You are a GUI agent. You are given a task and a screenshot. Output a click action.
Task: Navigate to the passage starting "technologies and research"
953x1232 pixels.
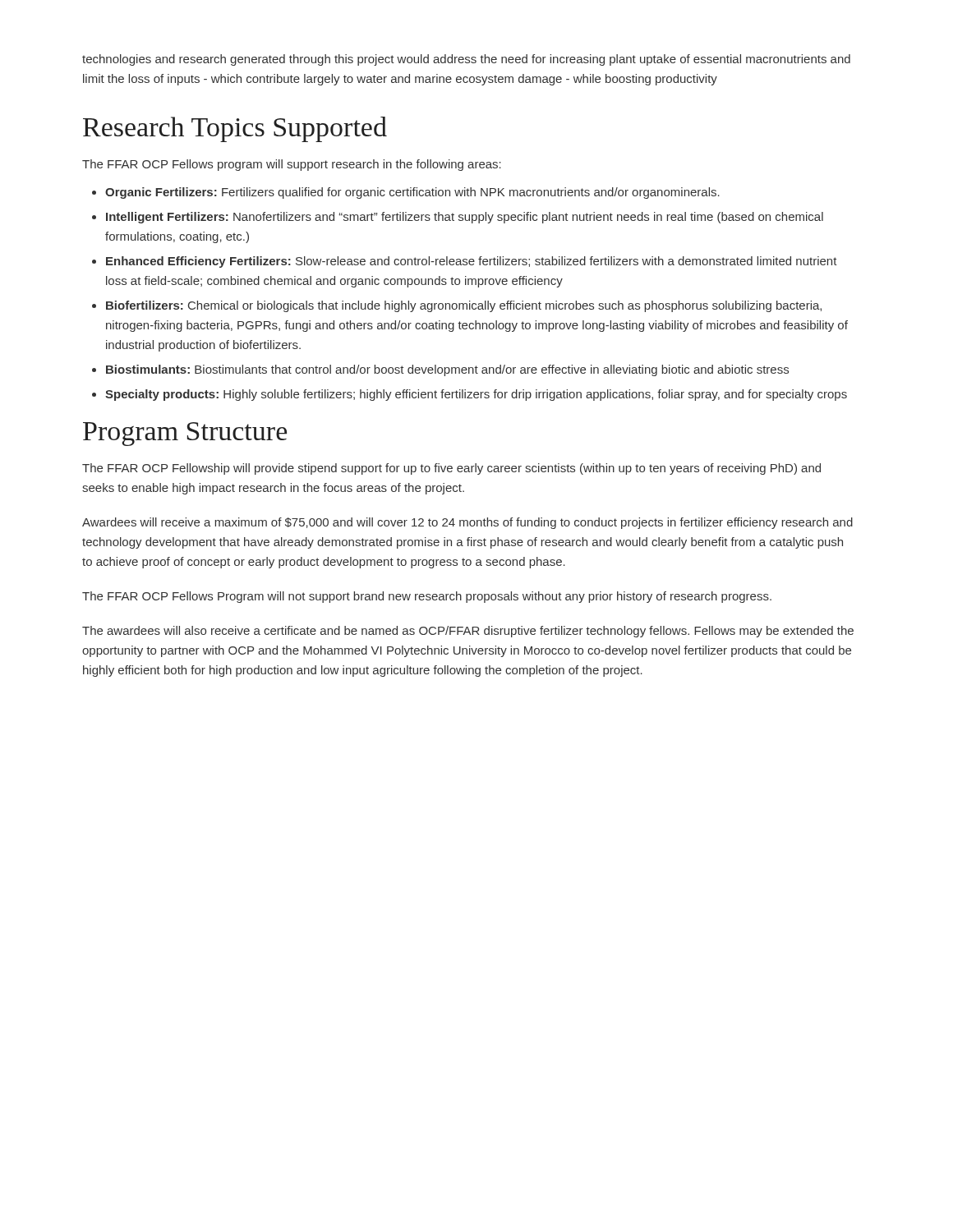[466, 69]
